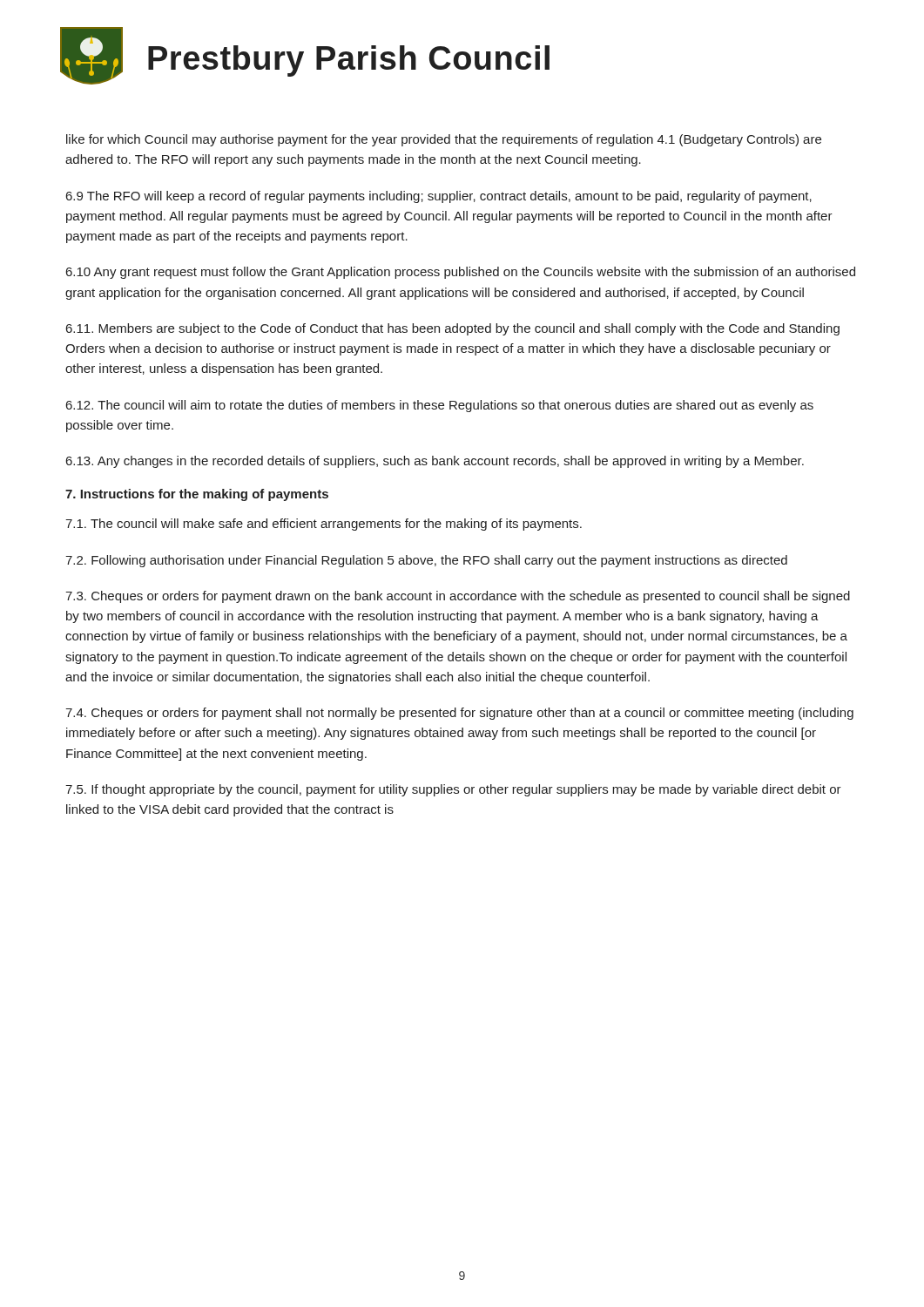Locate the text block that reads "2. Following authorisation under Financial Regulation 5 above,"
Screen dimensions: 1307x924
coord(427,559)
